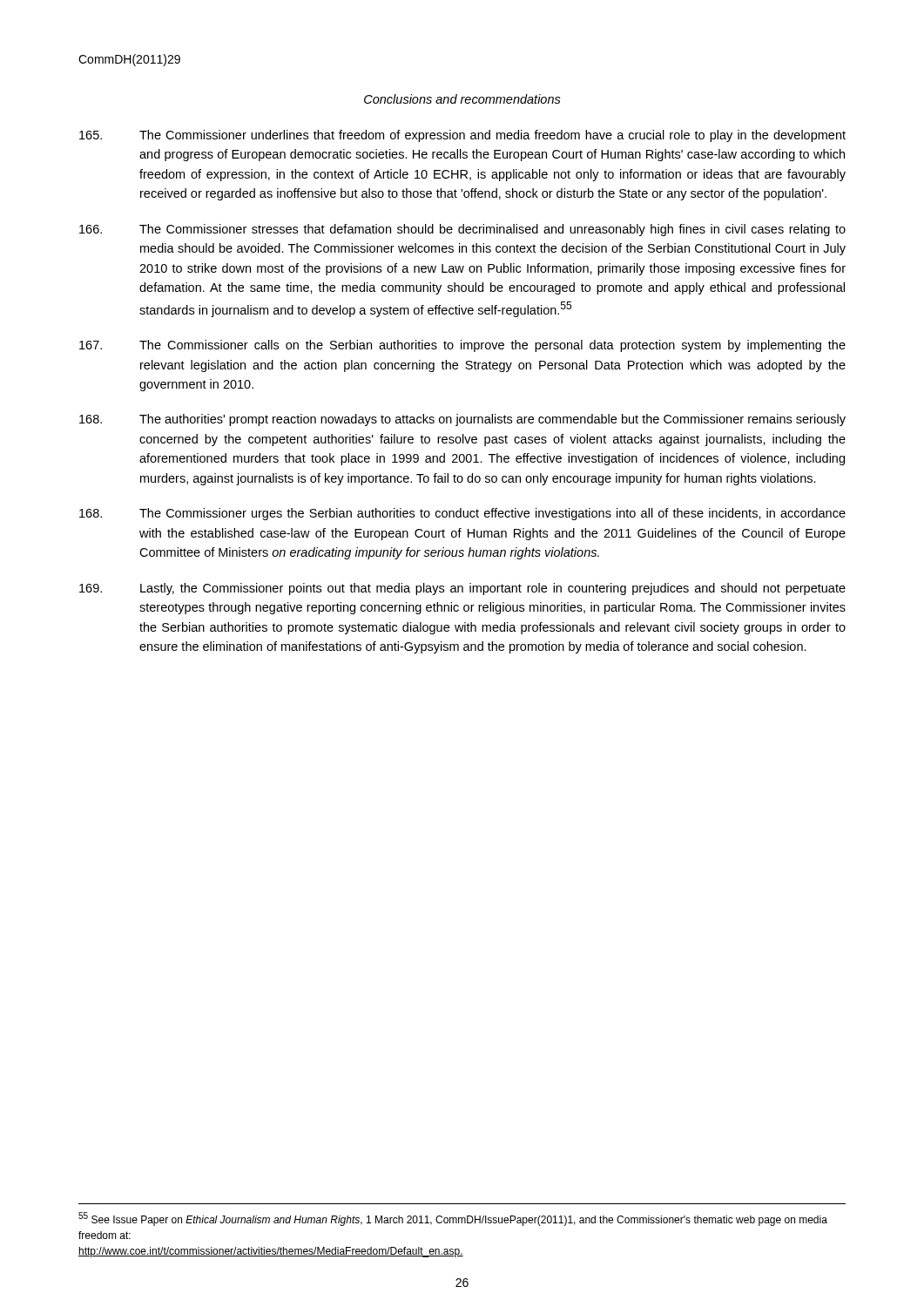This screenshot has width=924, height=1307.
Task: Point to the text block starting "167. The Commissioner calls"
Action: 462,365
